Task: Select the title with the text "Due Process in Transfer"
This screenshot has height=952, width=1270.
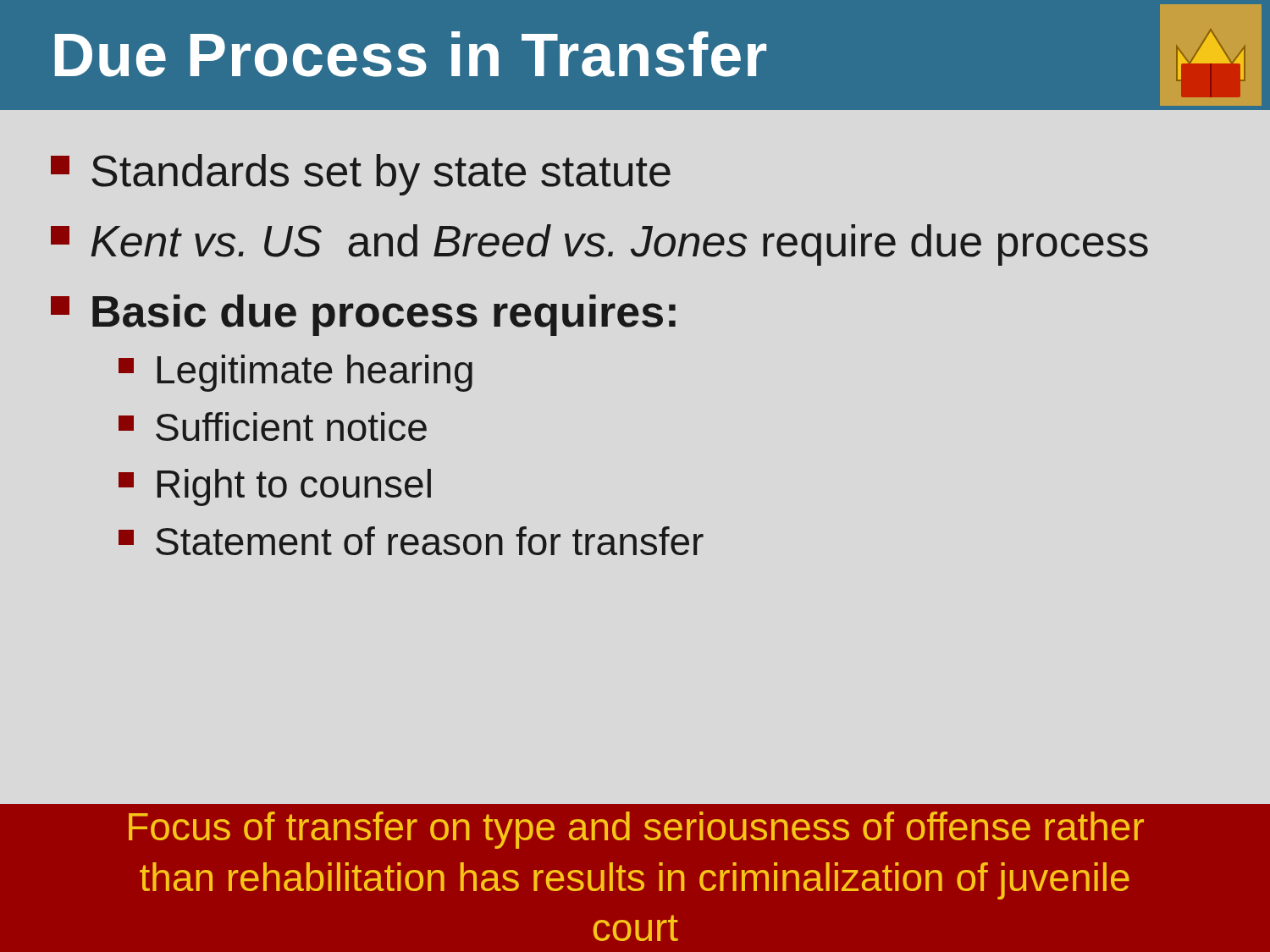Action: click(x=410, y=55)
